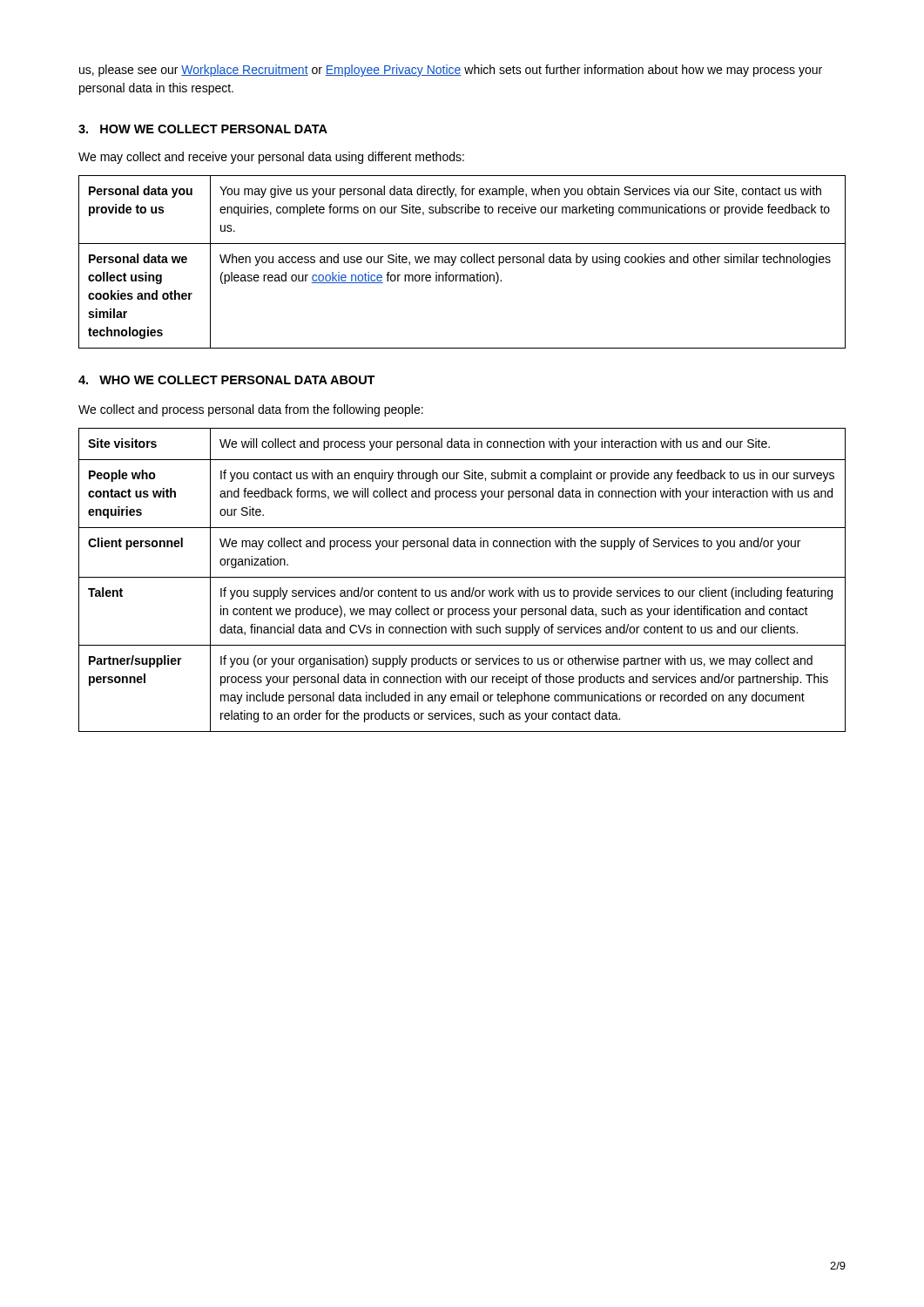
Task: Where does it say "3. HOW WE COLLECT PERSONAL DATA"?
Action: (203, 129)
